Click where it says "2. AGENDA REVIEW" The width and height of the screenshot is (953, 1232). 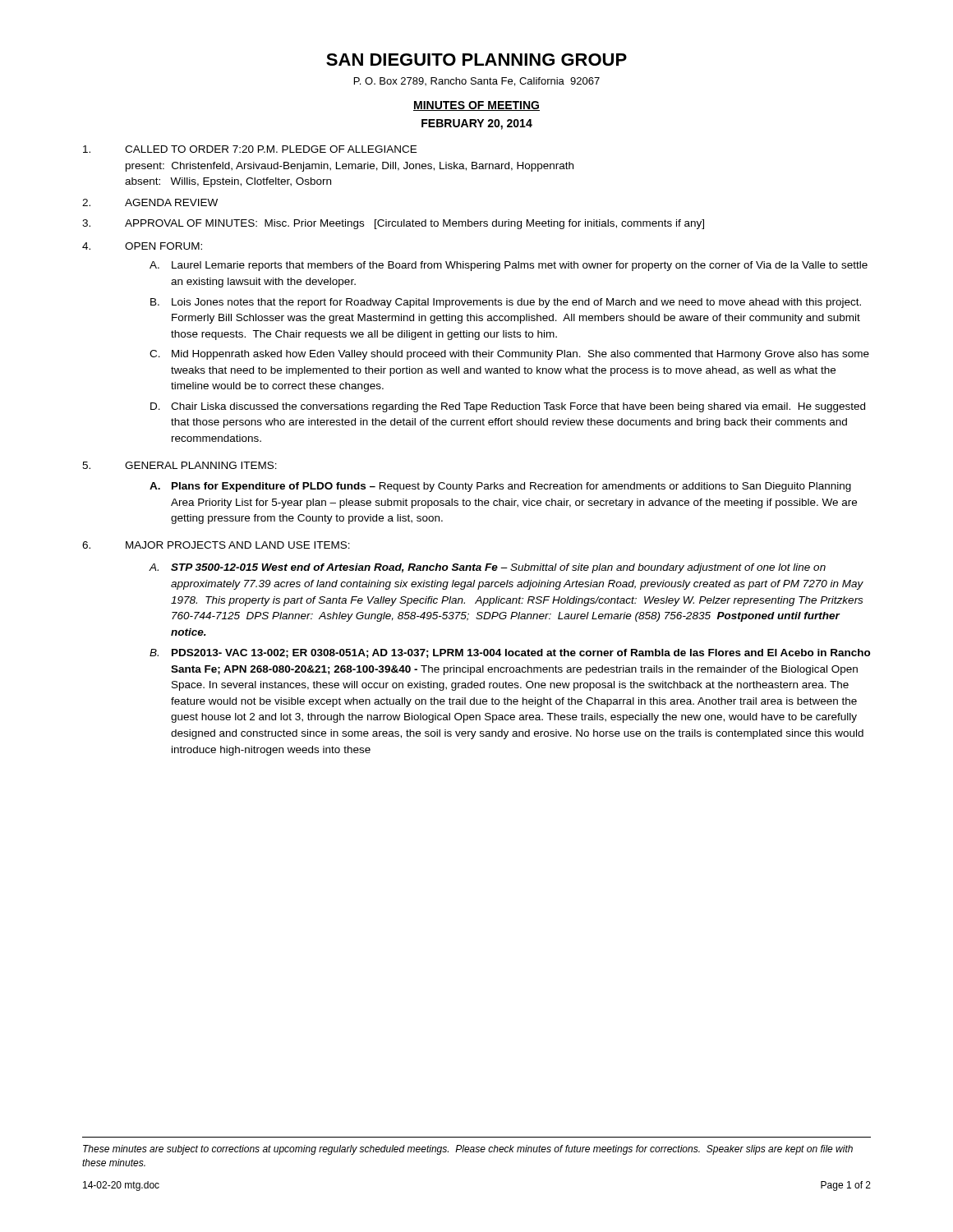pyautogui.click(x=150, y=202)
